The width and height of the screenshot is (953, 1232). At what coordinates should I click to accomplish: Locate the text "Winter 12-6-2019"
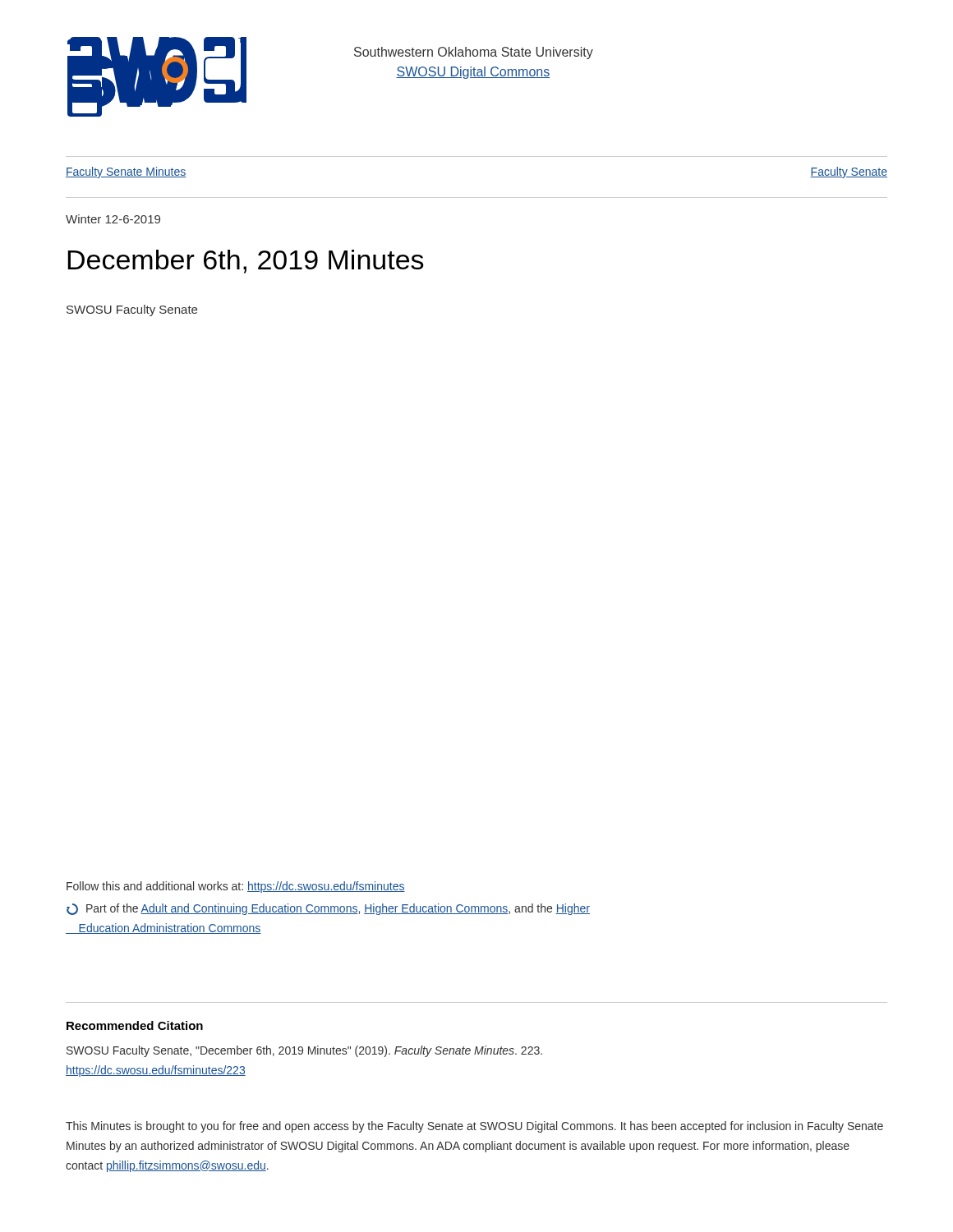[113, 219]
